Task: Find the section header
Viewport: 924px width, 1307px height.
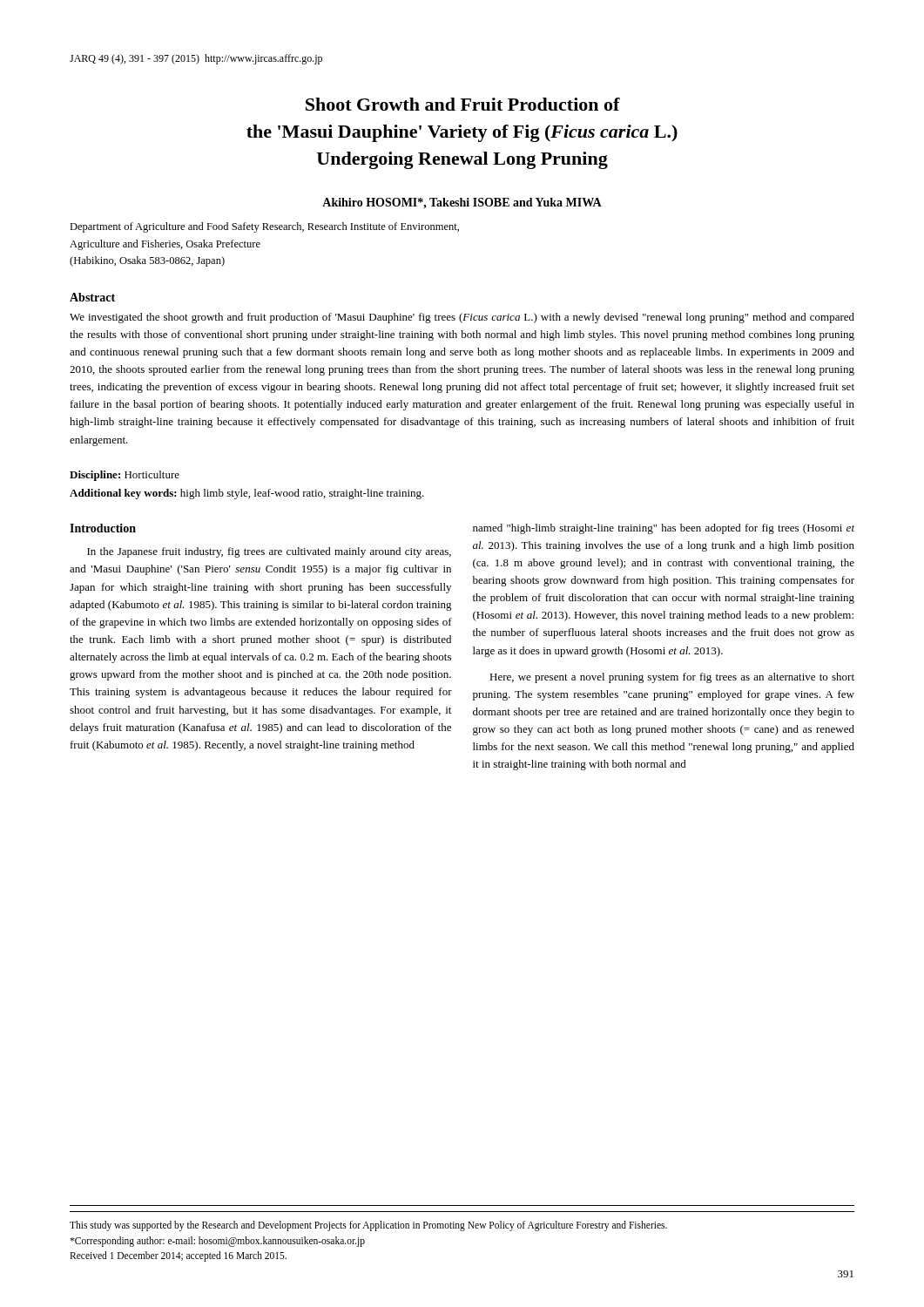Action: (x=103, y=528)
